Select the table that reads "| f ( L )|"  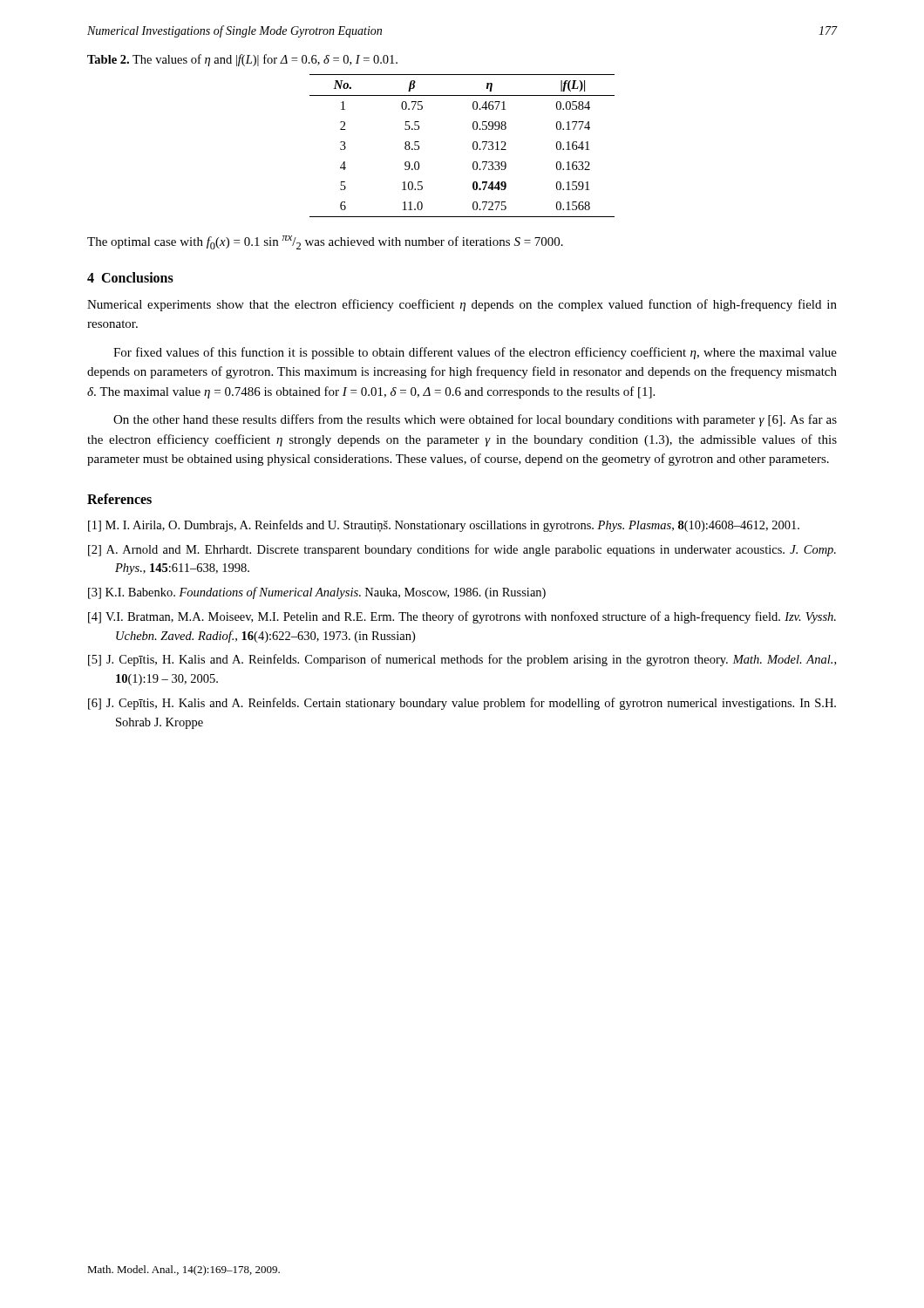click(462, 146)
